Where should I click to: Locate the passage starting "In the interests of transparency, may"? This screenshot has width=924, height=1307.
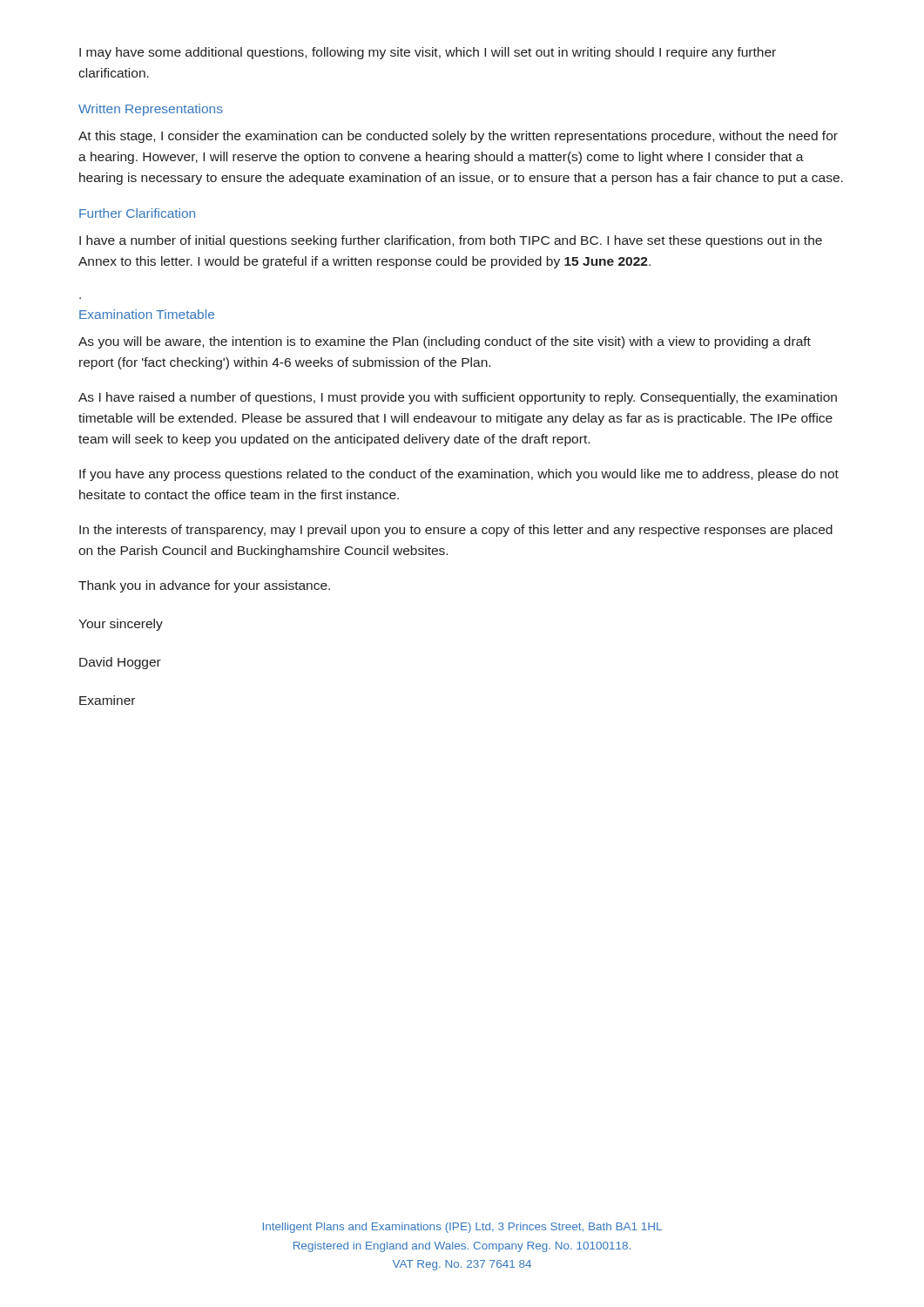pyautogui.click(x=456, y=540)
